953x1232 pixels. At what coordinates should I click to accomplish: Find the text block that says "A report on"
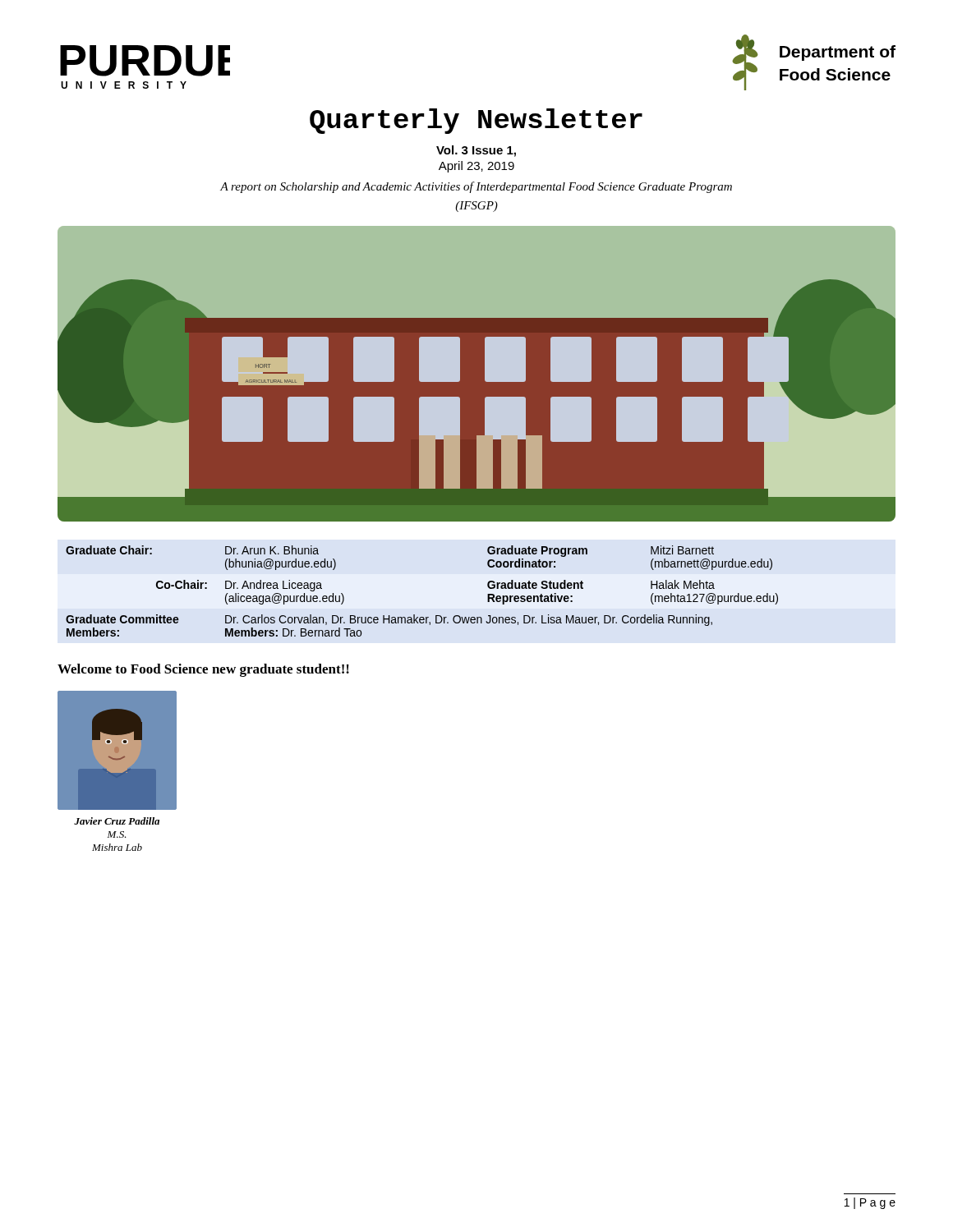[476, 196]
